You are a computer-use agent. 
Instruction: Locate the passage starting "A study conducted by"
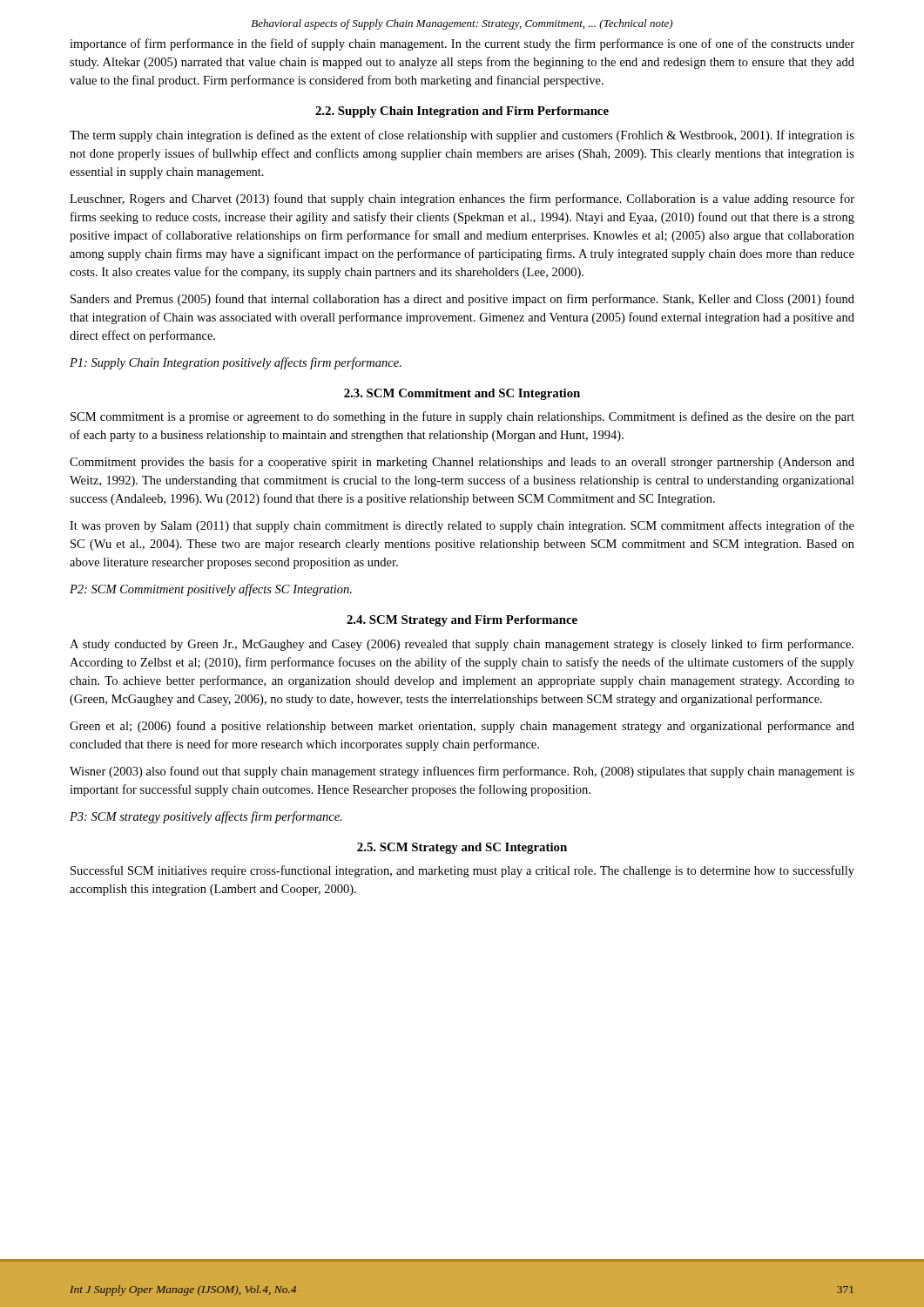click(x=462, y=672)
